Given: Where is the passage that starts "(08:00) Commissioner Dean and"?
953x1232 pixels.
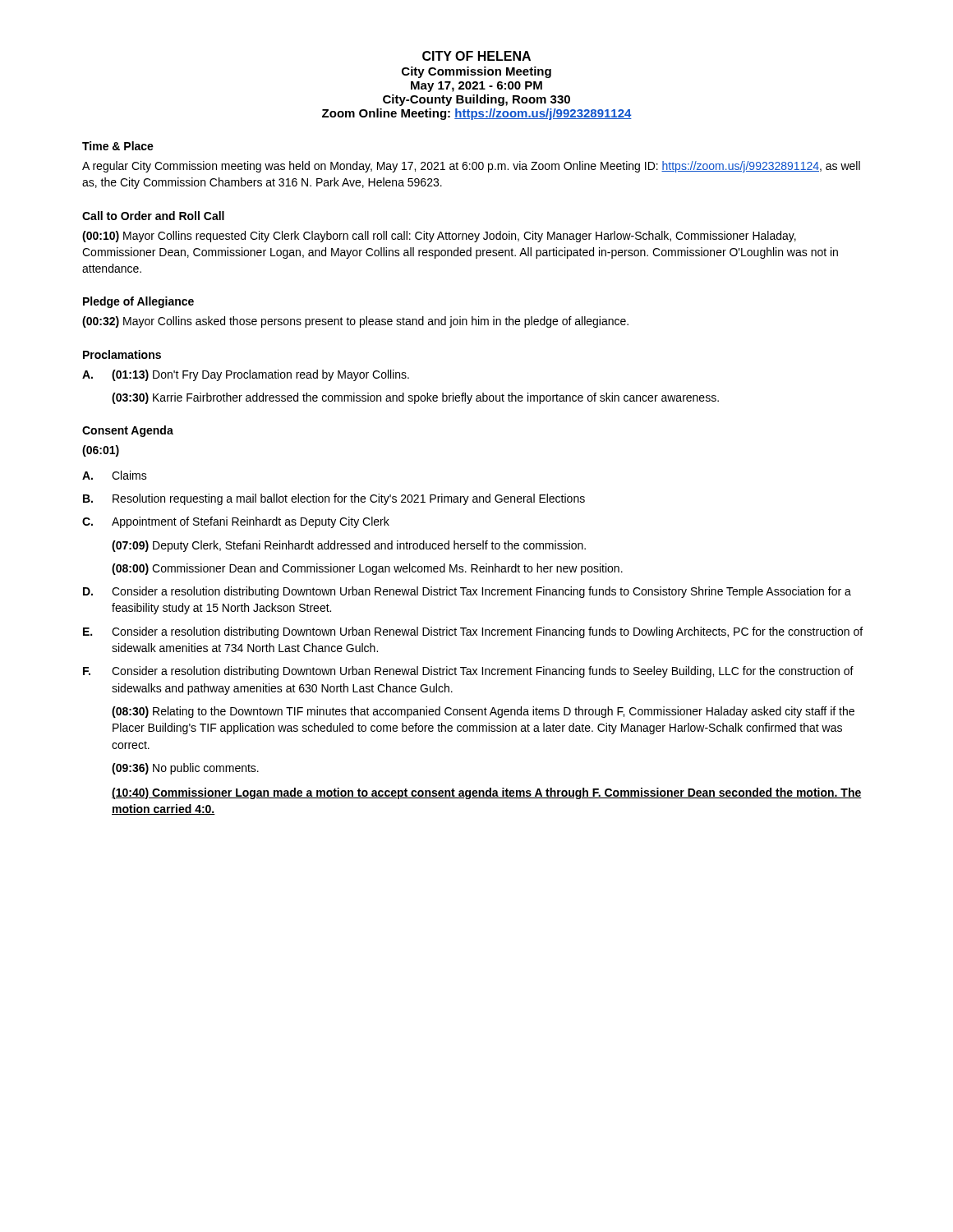Looking at the screenshot, I should click(367, 568).
